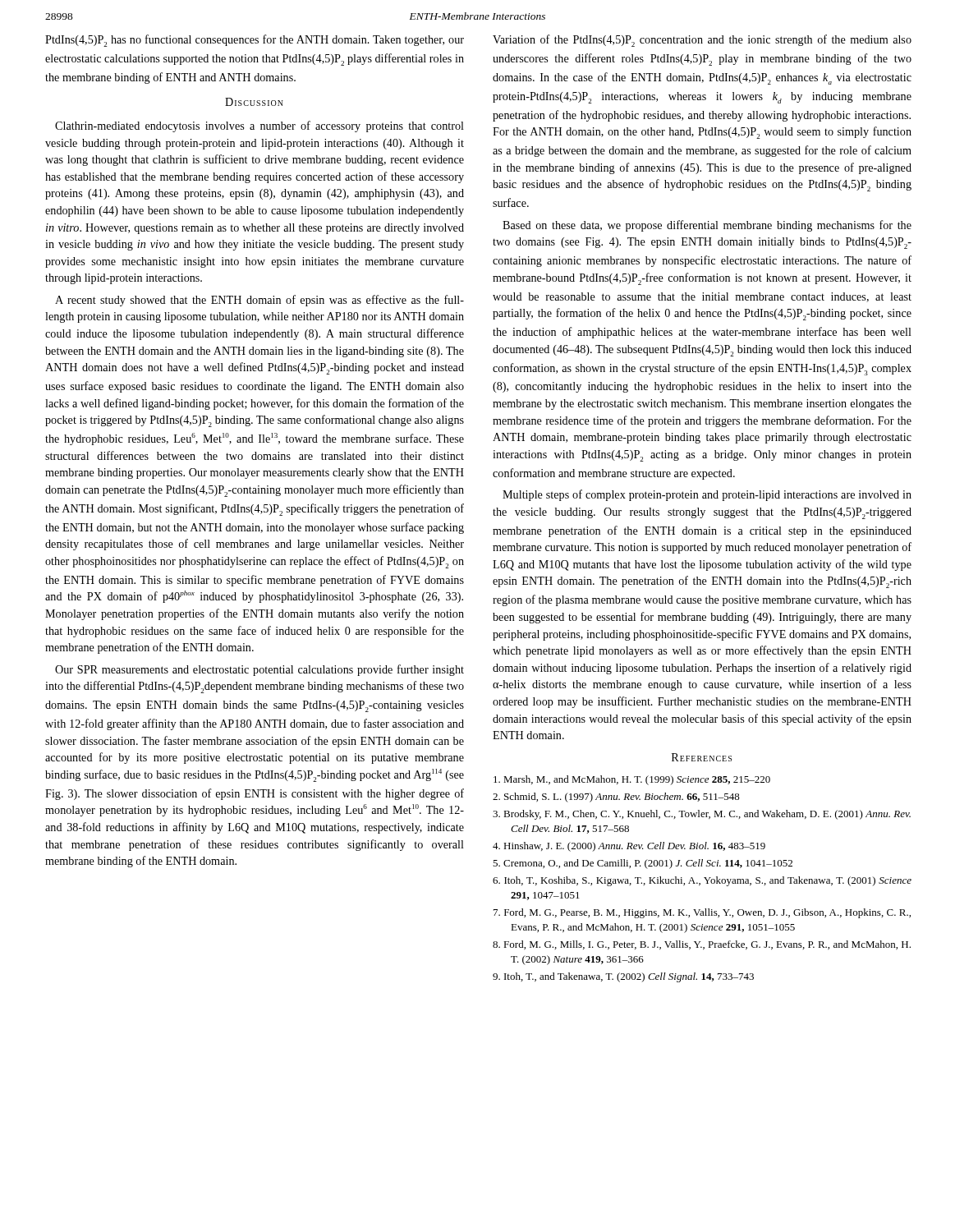
Task: Find the block on this page that starts "9. Itoh, T., and Takenawa, T. (2002) Cell"
Action: point(623,976)
